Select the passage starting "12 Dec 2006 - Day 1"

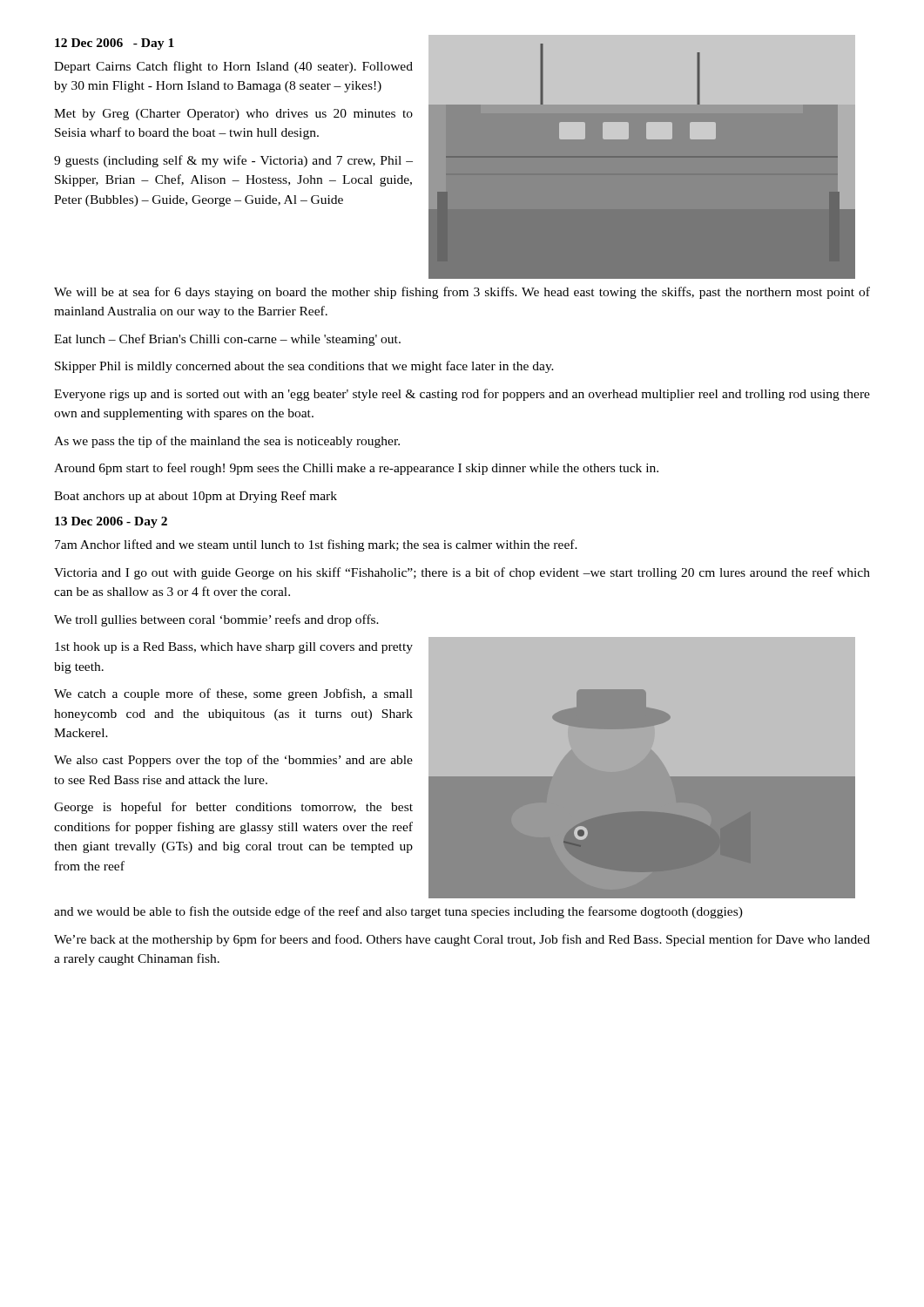tap(114, 42)
